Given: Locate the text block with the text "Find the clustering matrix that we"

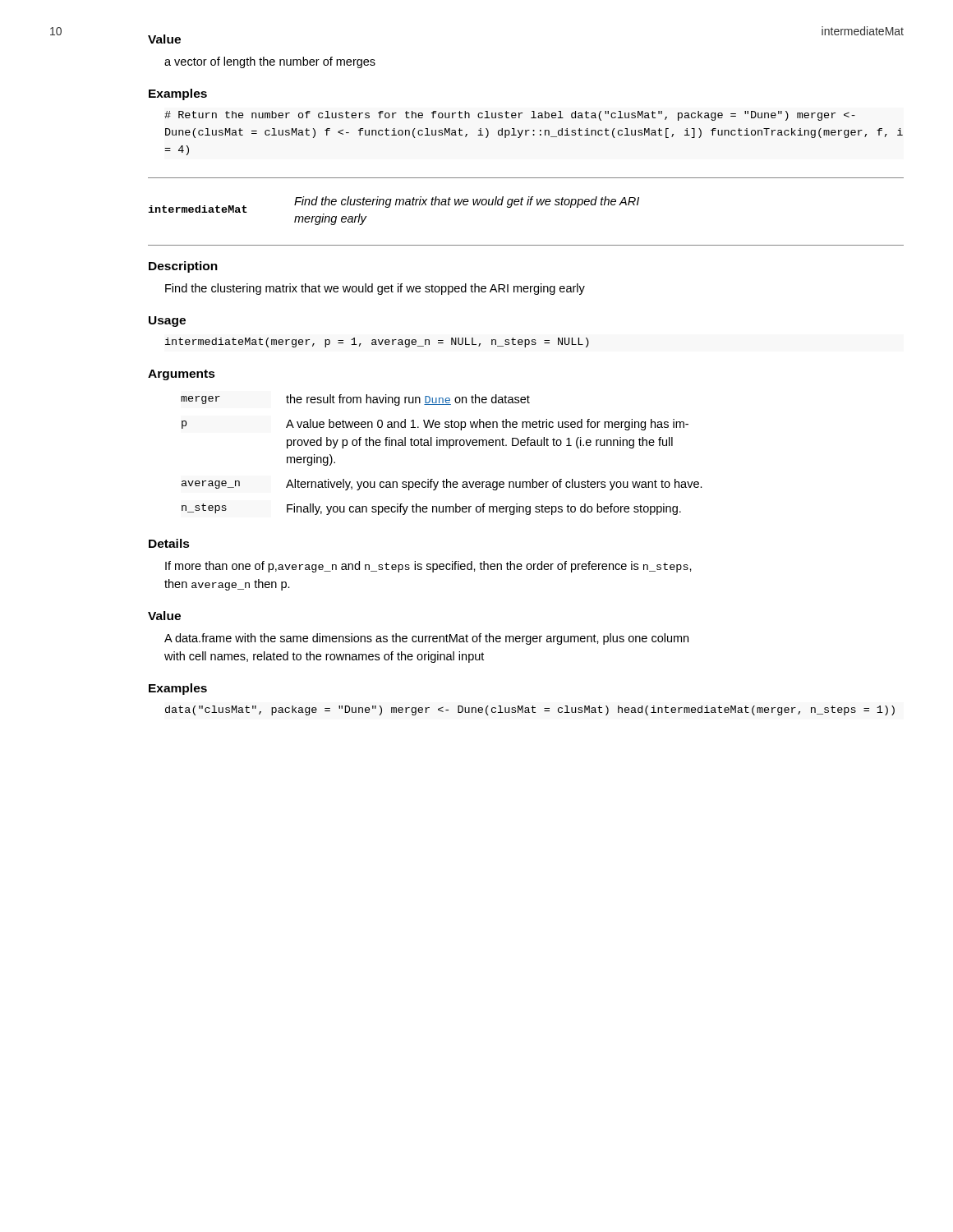Looking at the screenshot, I should (x=375, y=288).
